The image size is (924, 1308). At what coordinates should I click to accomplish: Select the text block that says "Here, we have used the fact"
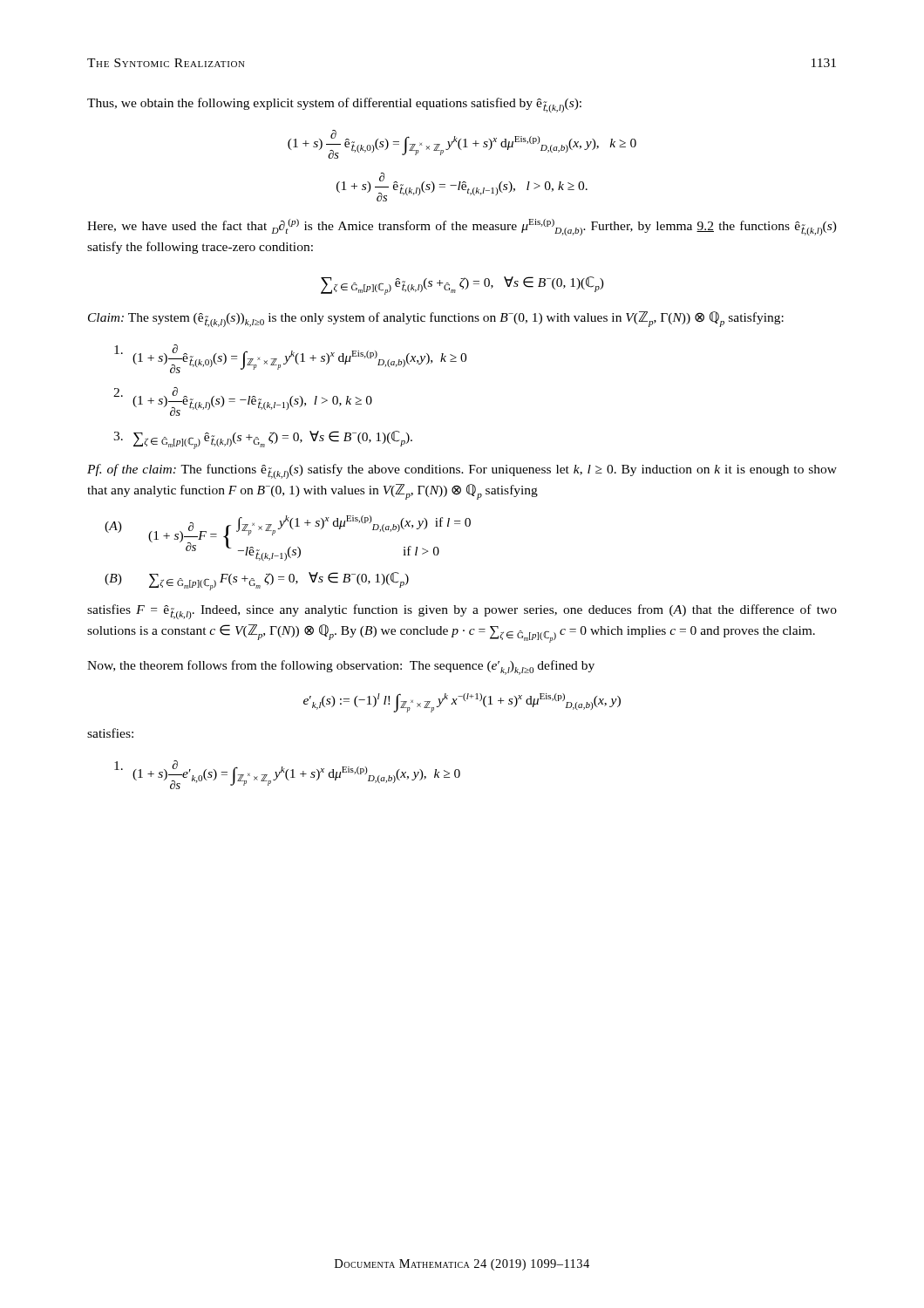click(462, 235)
